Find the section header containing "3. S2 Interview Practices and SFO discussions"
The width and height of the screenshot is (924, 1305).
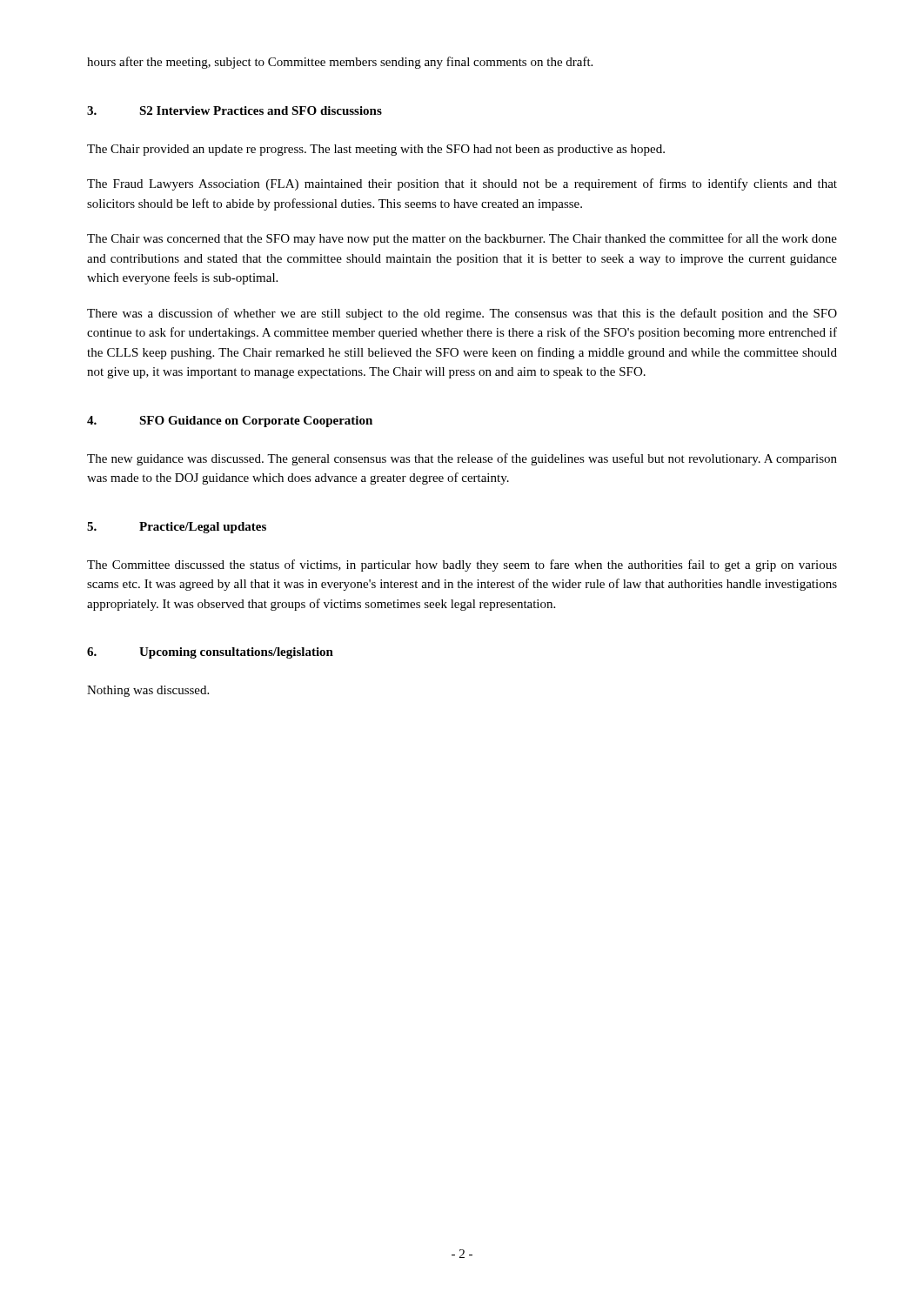point(234,110)
